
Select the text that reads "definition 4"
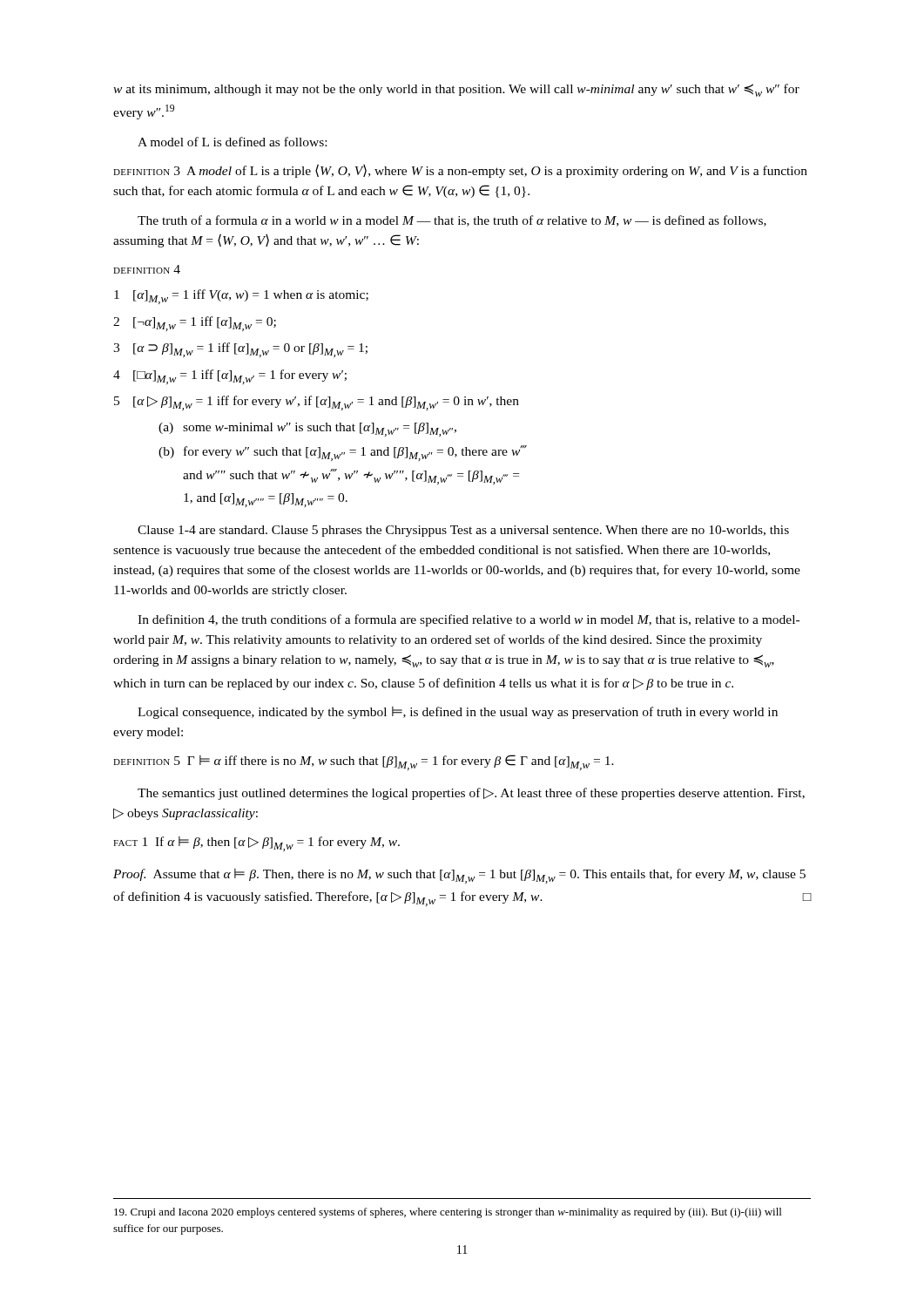tap(147, 269)
